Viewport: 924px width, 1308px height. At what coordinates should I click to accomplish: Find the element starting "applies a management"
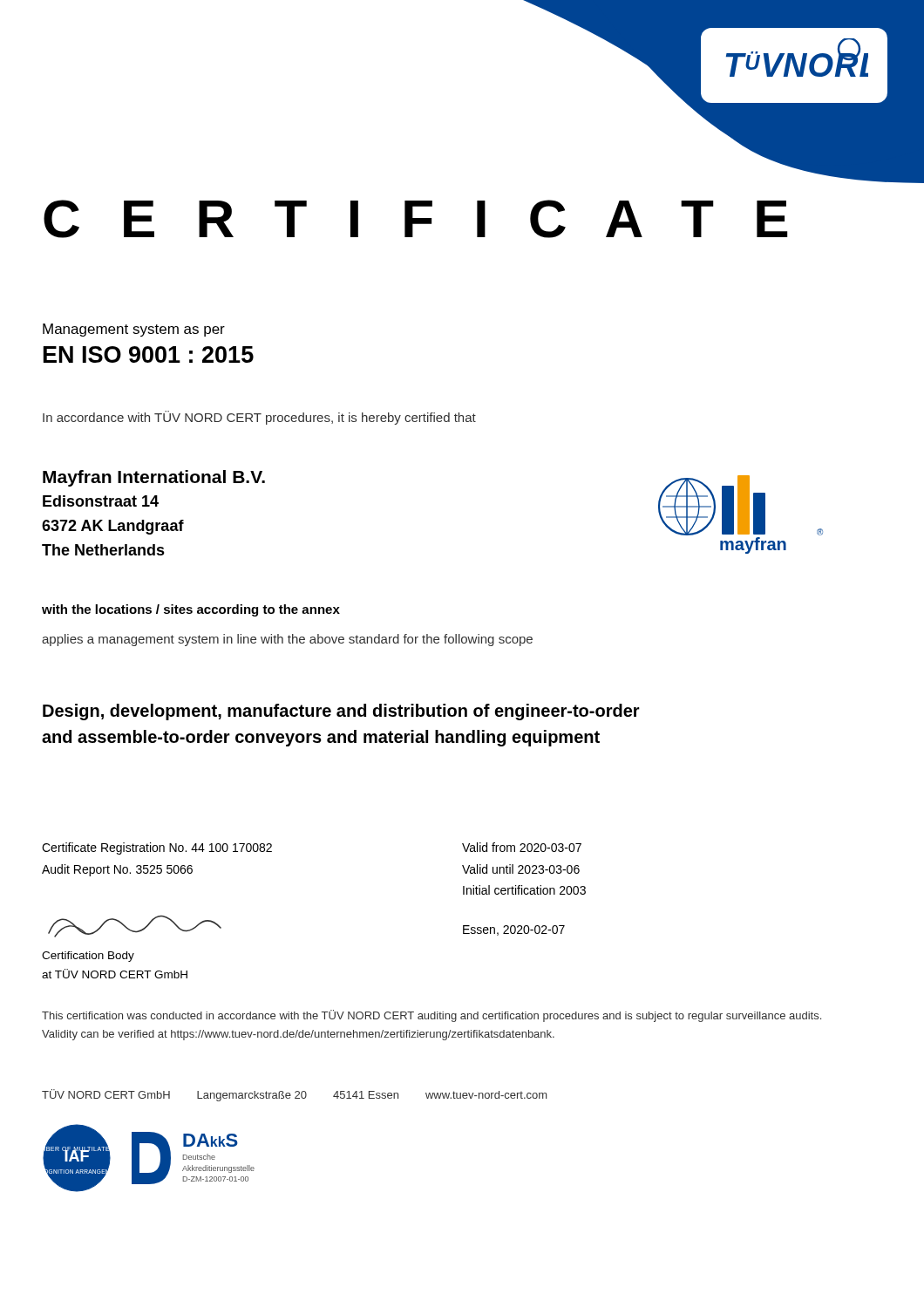tap(288, 639)
